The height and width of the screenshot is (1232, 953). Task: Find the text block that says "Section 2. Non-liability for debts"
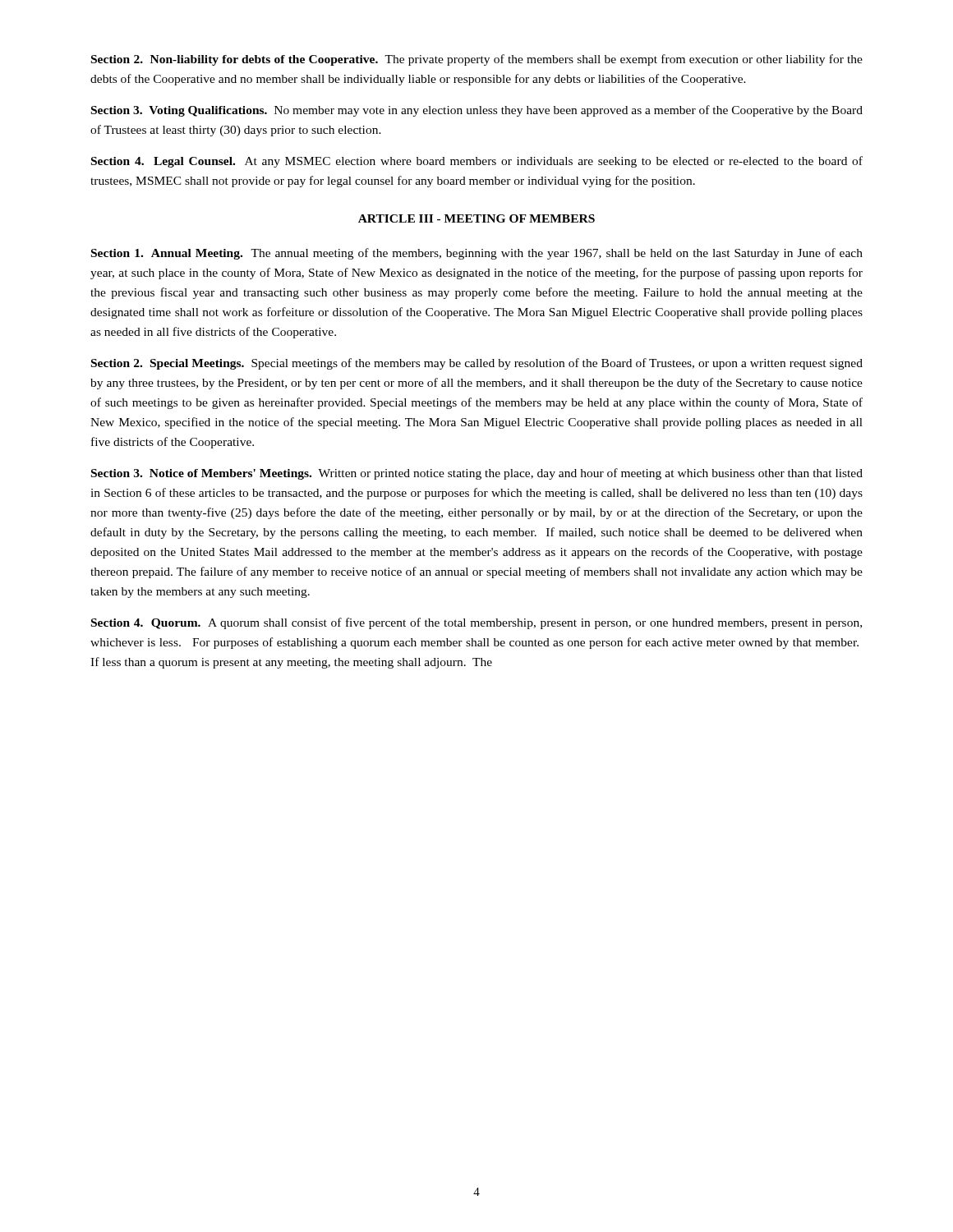pos(476,69)
